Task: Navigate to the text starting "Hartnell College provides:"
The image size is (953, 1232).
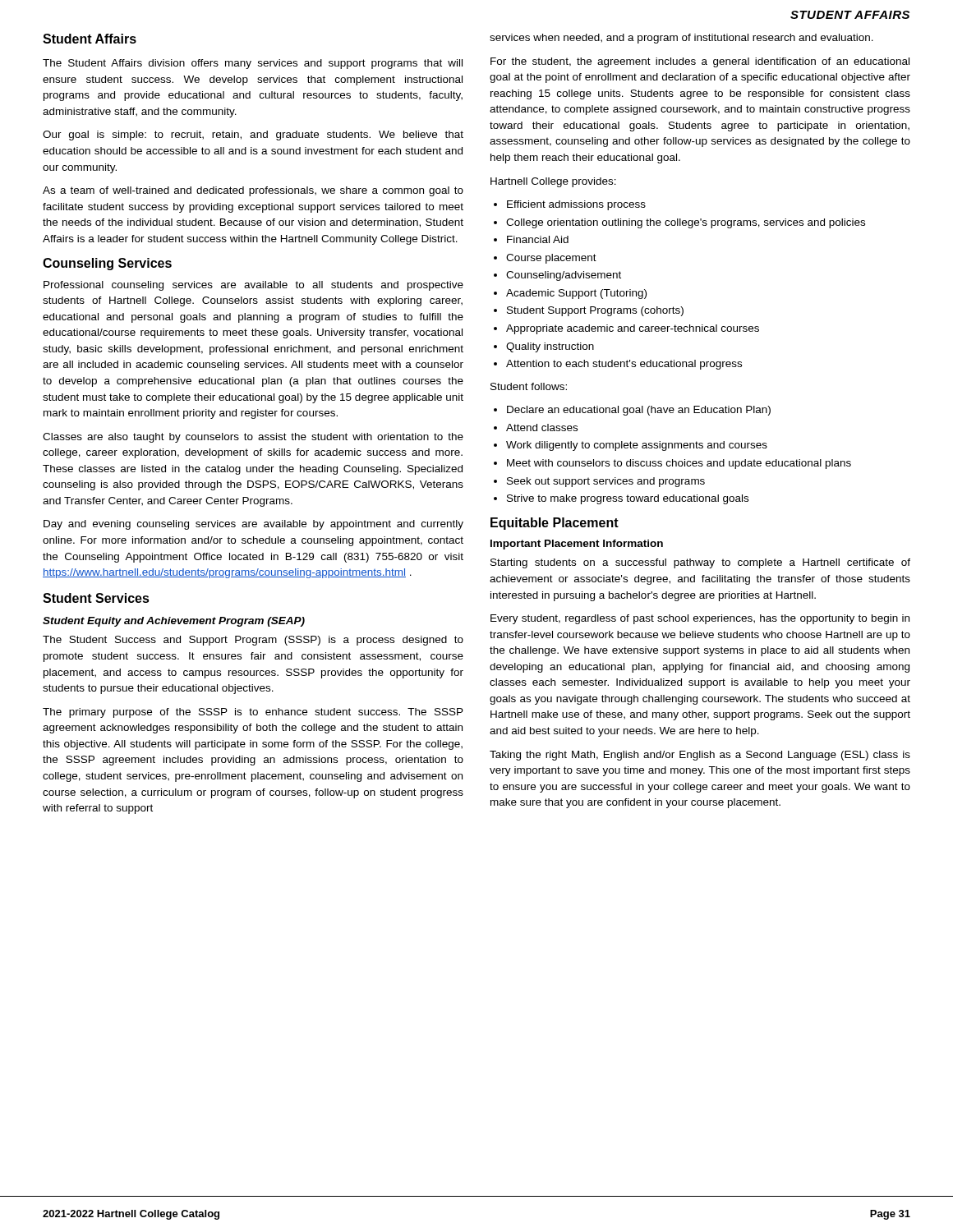Action: [553, 182]
